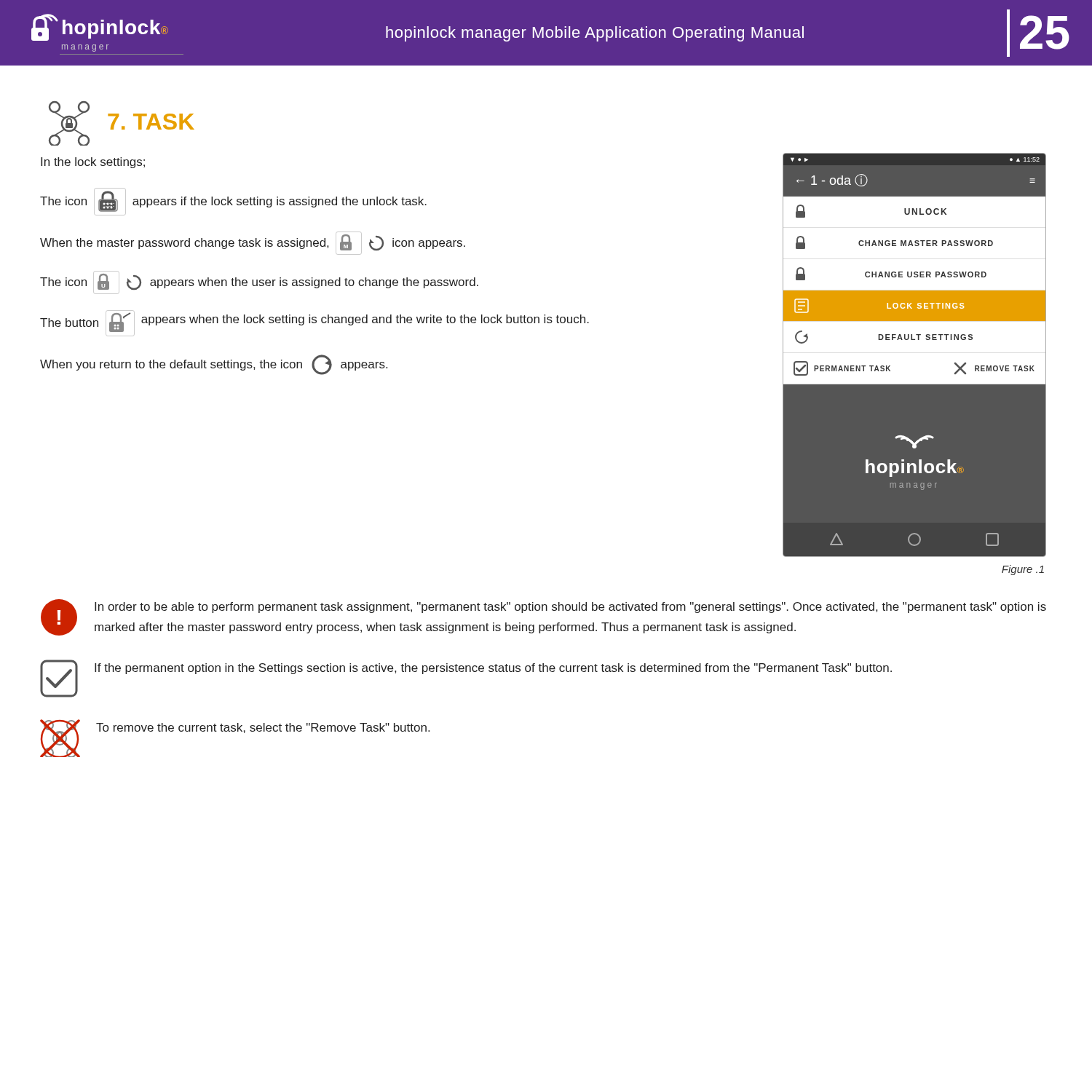Locate the block starting "The icon U appears when"
Viewport: 1092px width, 1092px height.
click(260, 282)
